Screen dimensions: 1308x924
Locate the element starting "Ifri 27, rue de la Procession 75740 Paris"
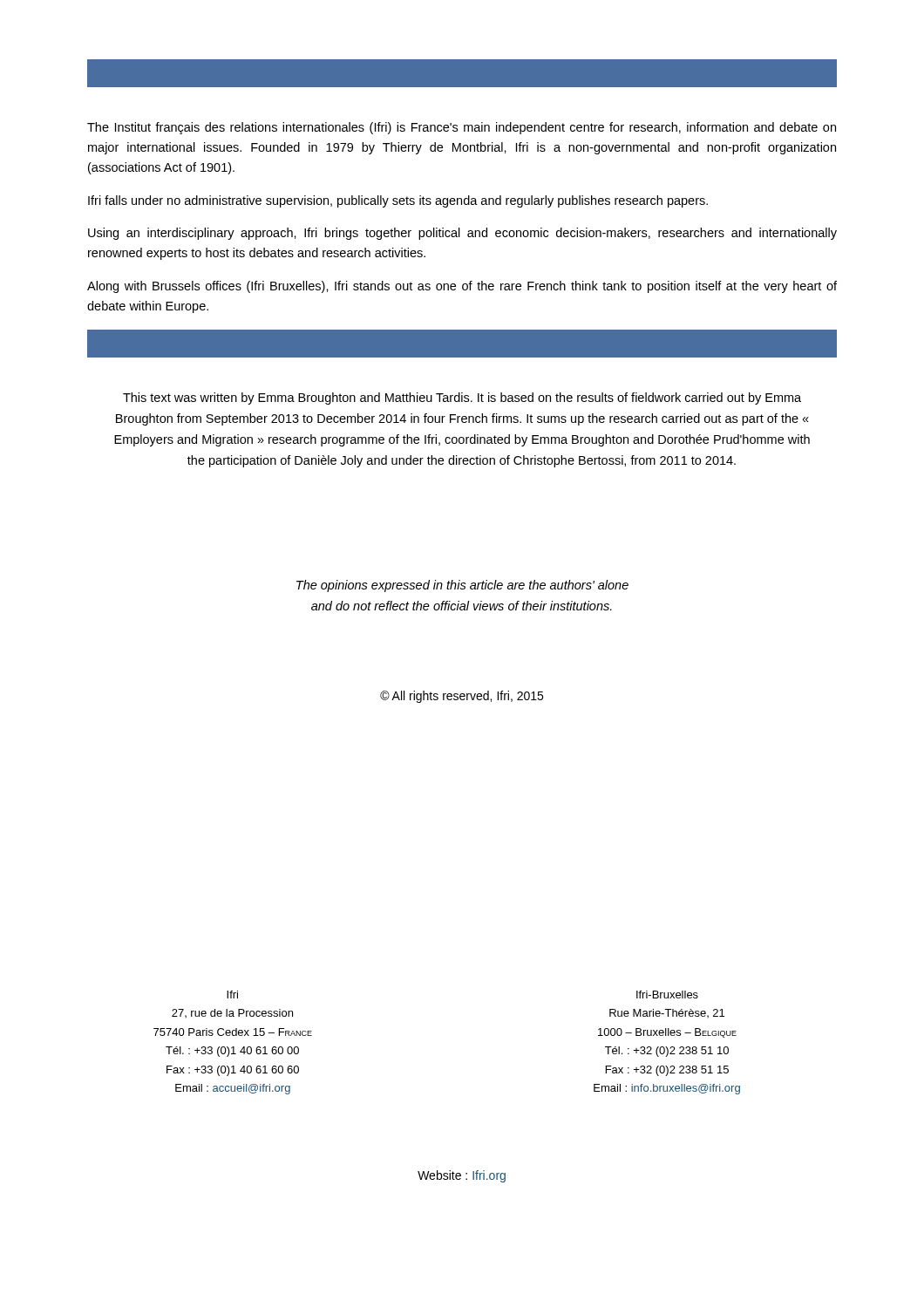(x=233, y=1041)
